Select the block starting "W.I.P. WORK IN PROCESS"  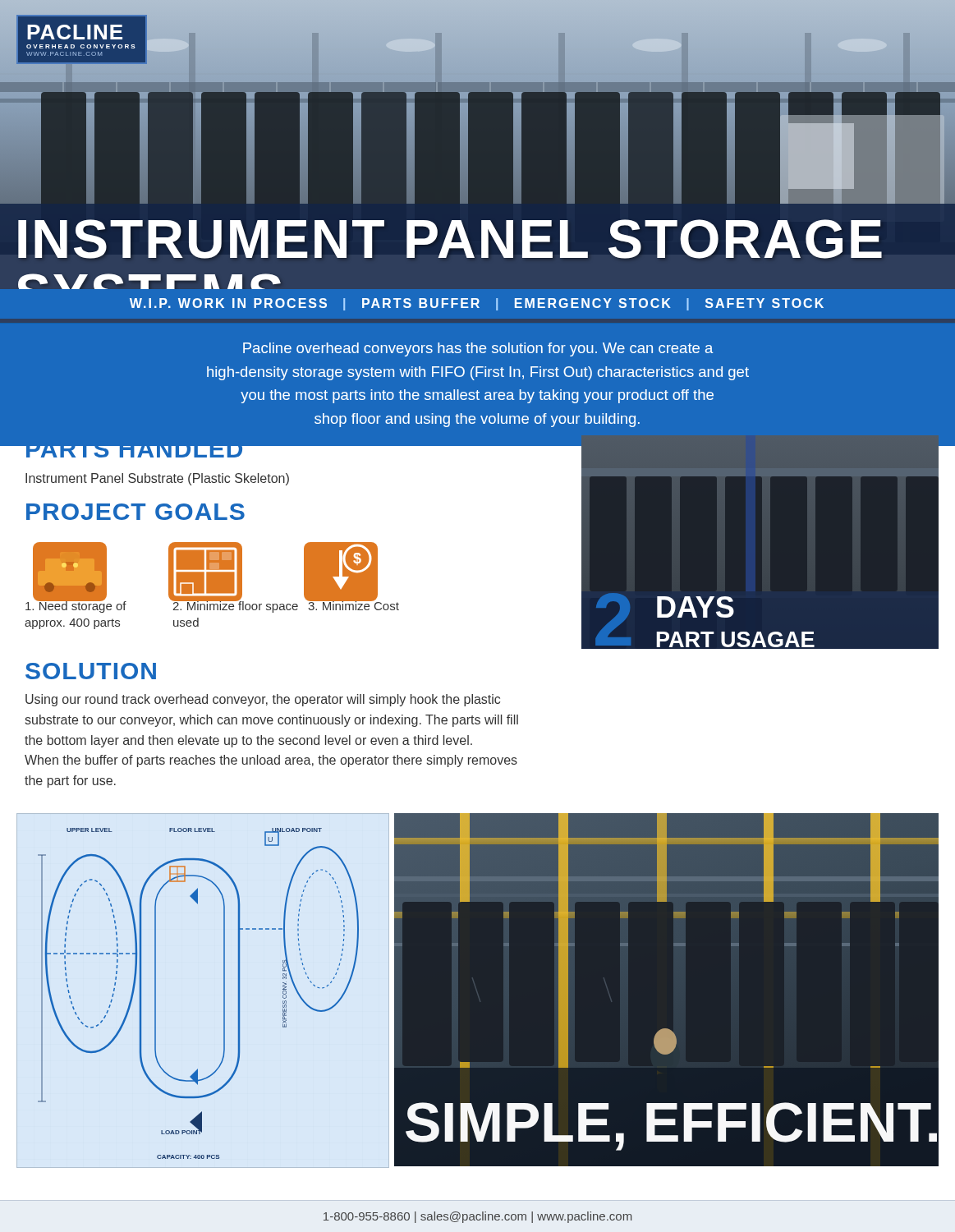click(x=478, y=304)
